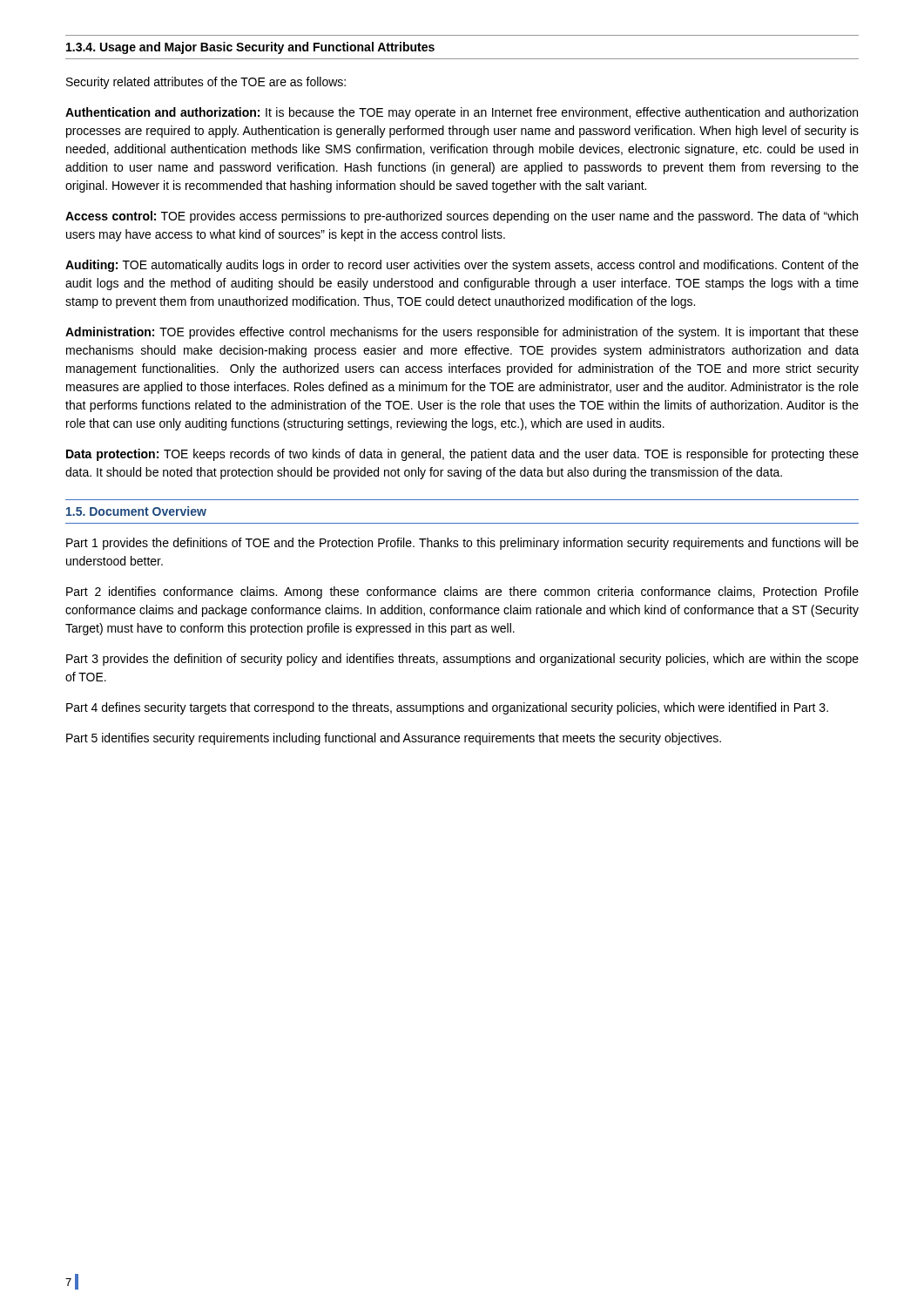Where is the passage that starts "Auditing: TOE automatically audits logs in"?
The height and width of the screenshot is (1307, 924).
462,284
